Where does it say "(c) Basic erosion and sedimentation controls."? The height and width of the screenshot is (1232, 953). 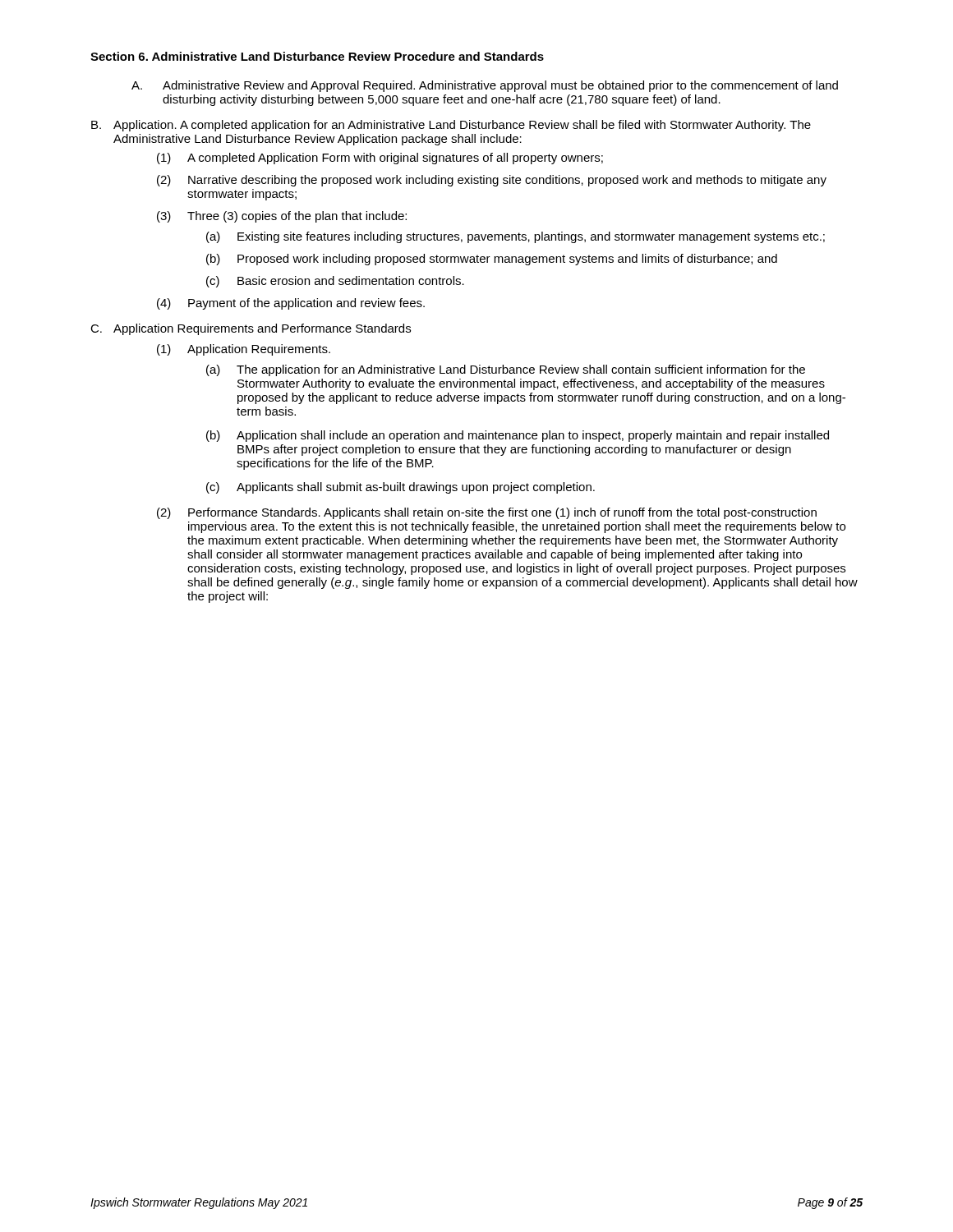(335, 280)
